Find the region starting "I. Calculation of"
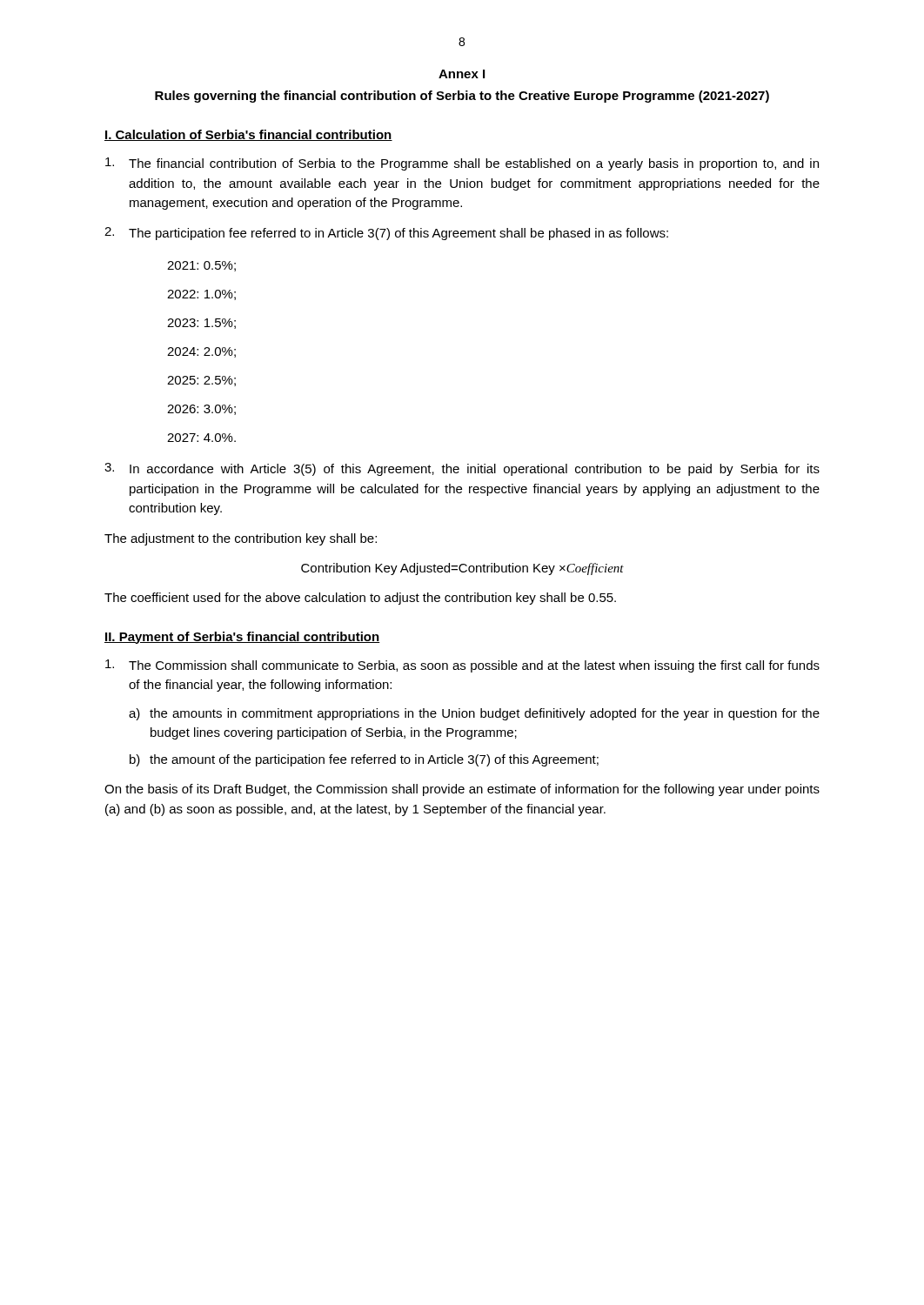The height and width of the screenshot is (1305, 924). pos(248,134)
